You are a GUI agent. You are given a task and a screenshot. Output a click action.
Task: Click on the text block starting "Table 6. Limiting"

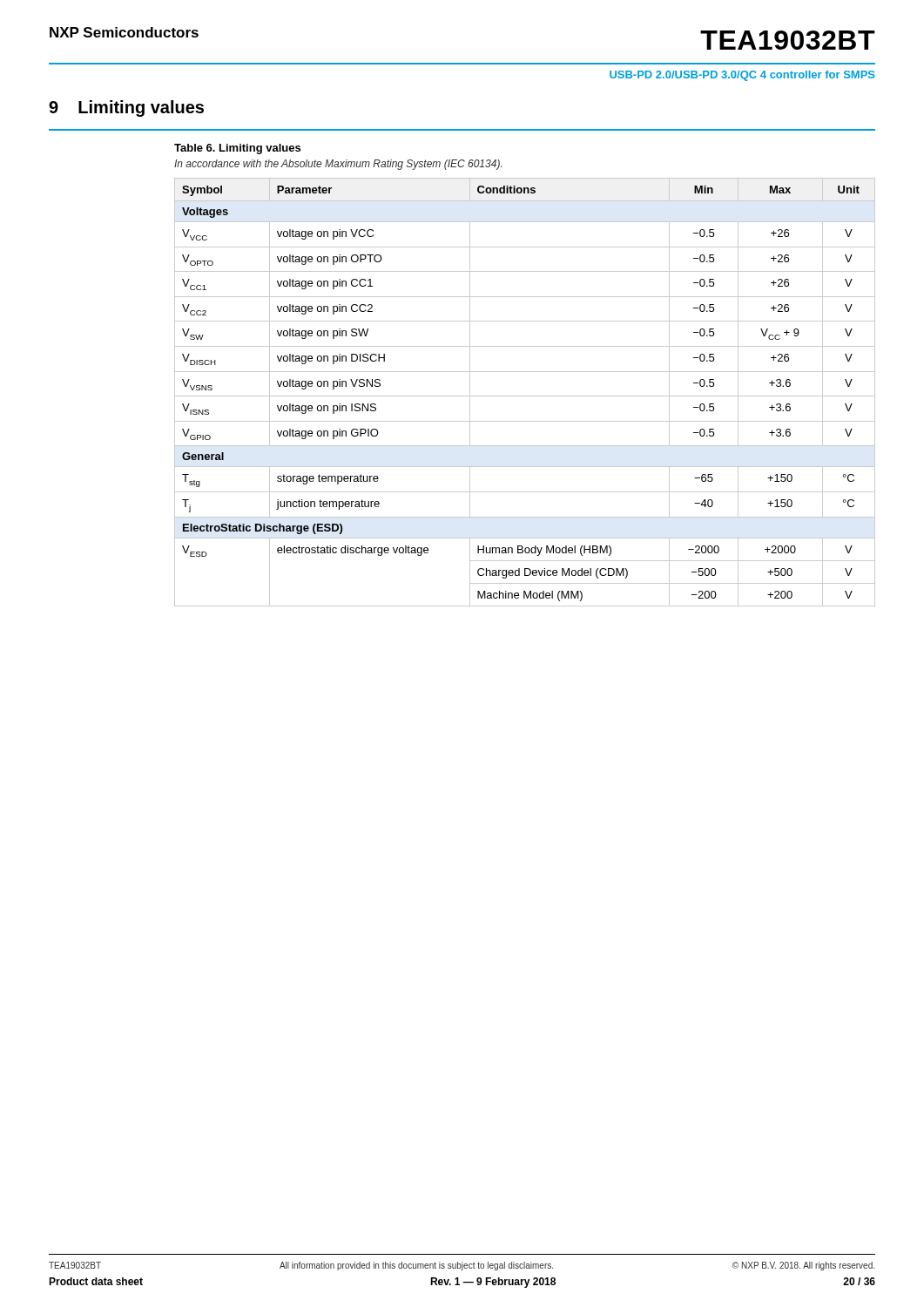coord(238,148)
